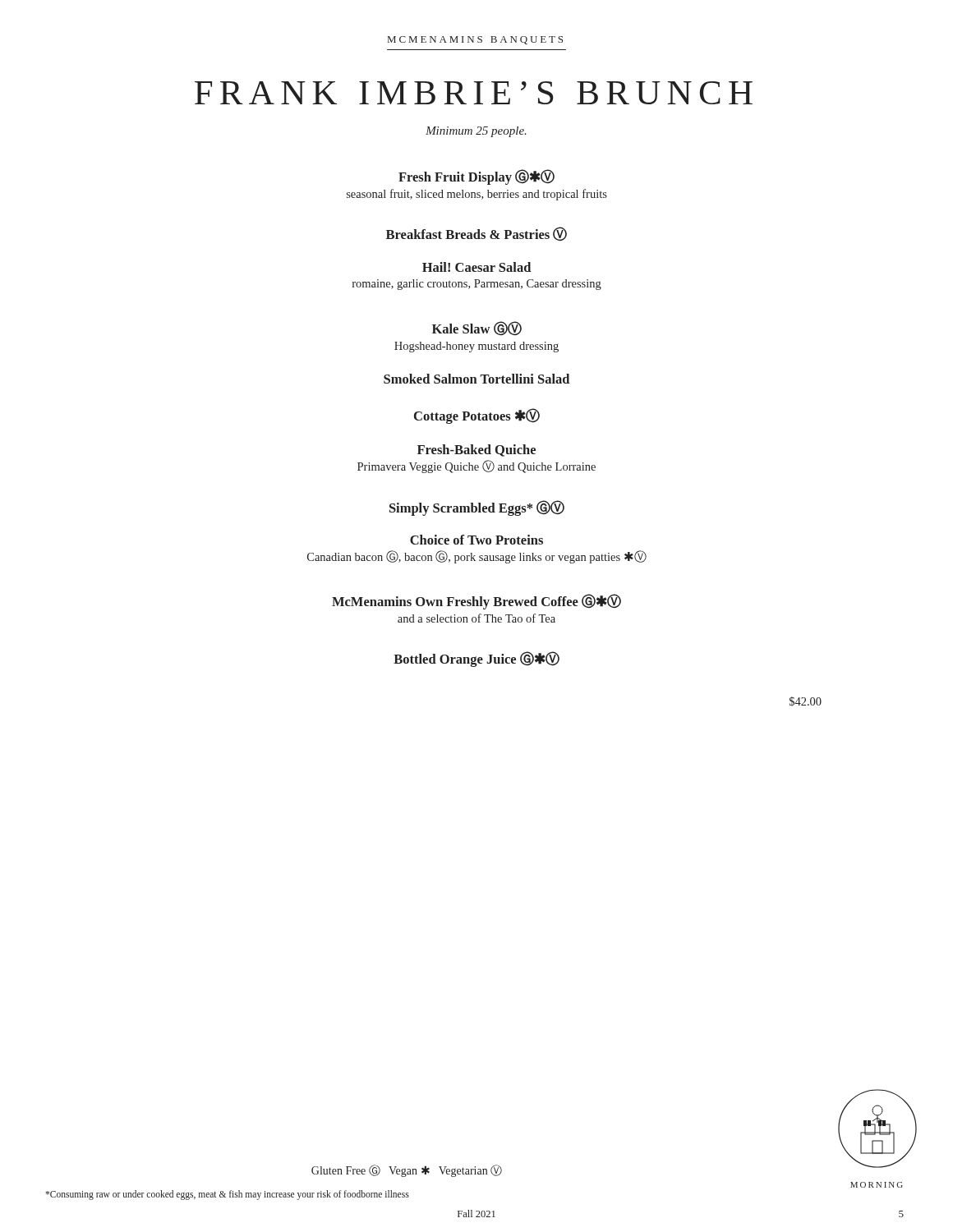Select the passage starting "Cottage Potatoes ✱Ⓥ"

click(x=476, y=416)
